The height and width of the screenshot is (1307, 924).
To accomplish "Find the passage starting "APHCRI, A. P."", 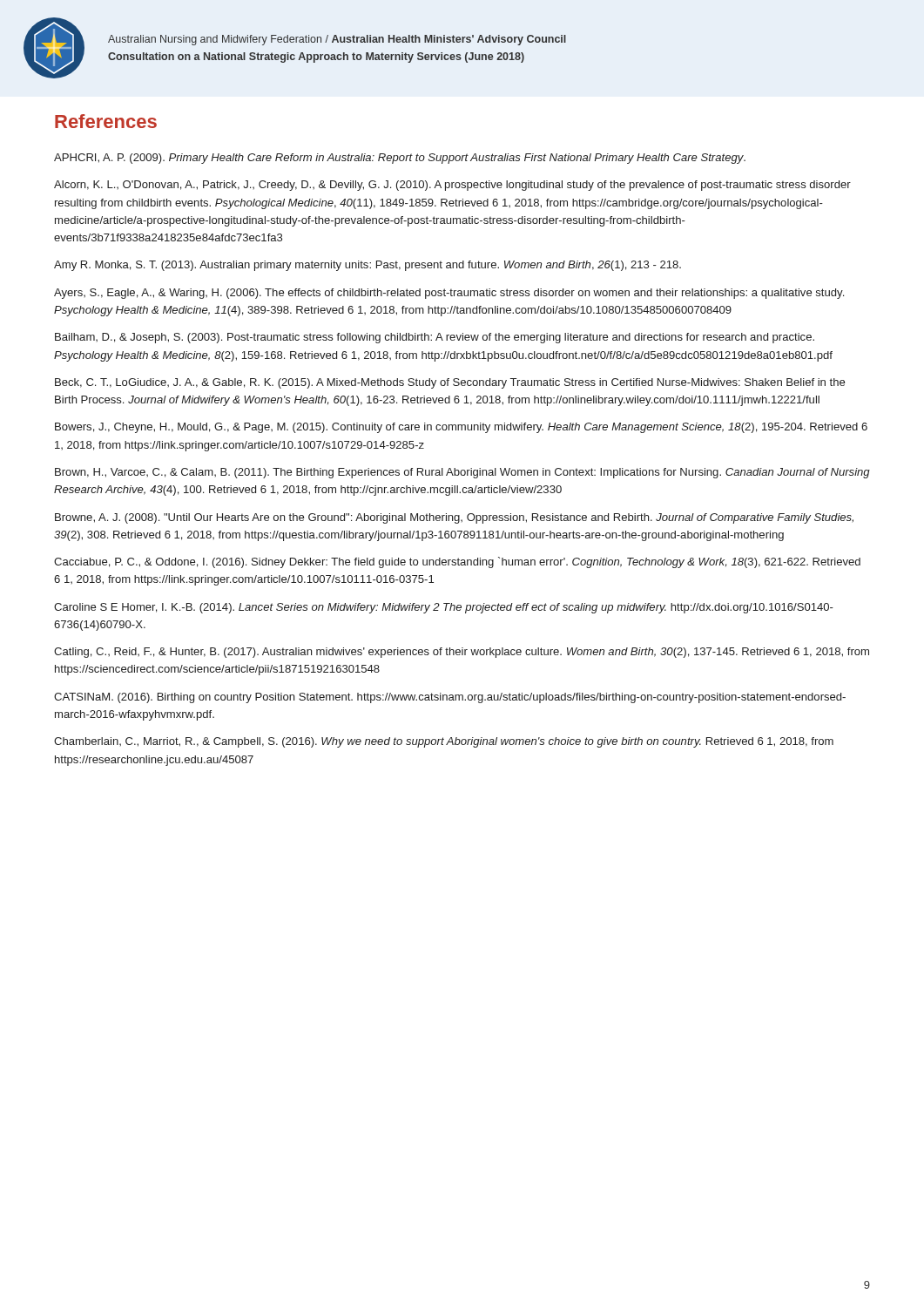I will point(400,157).
